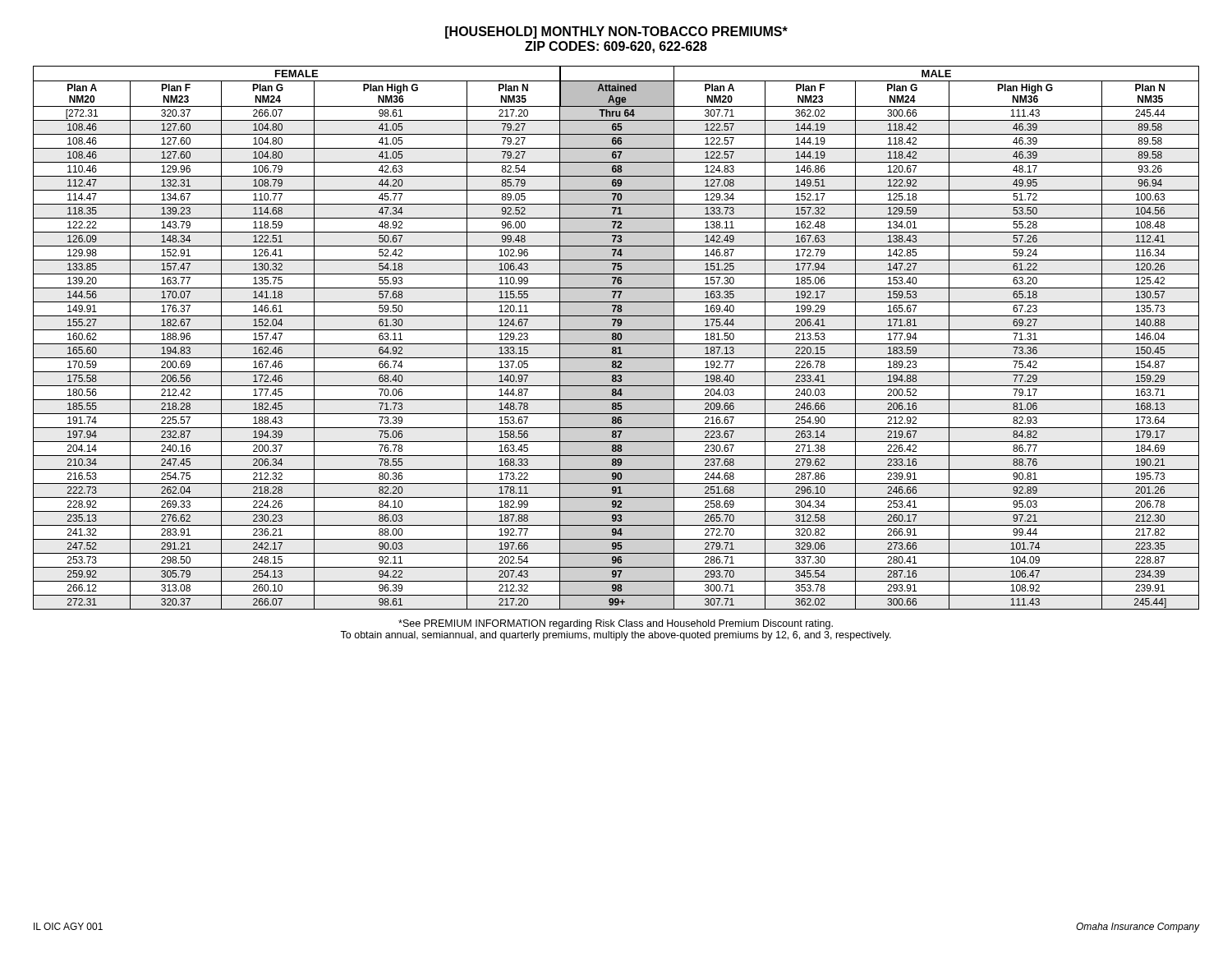Viewport: 1232px width, 953px height.
Task: Locate the footnote with the text "To obtain annual, semiannual, and"
Action: 616,635
